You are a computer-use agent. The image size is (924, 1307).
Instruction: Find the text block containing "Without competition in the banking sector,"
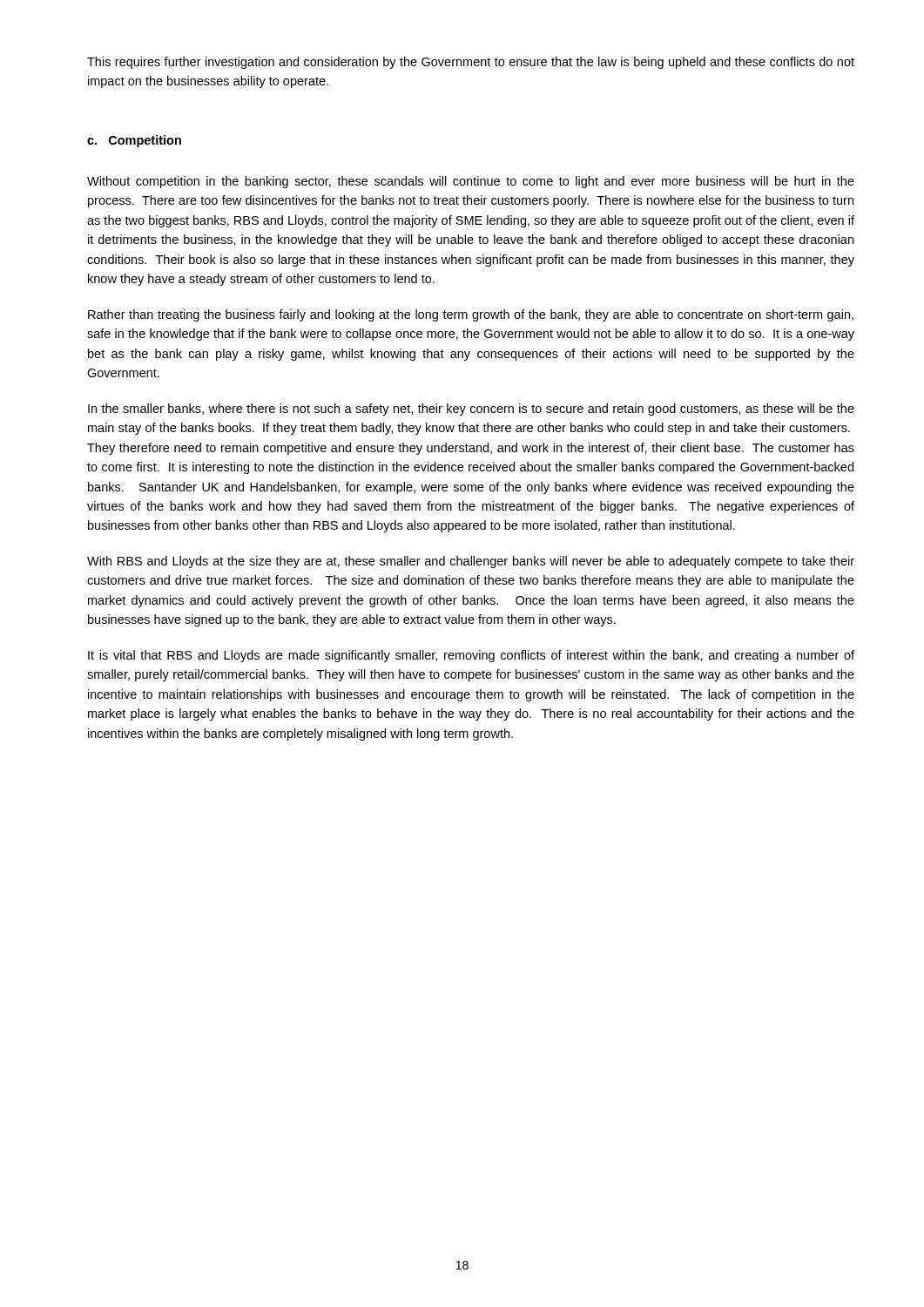click(471, 230)
